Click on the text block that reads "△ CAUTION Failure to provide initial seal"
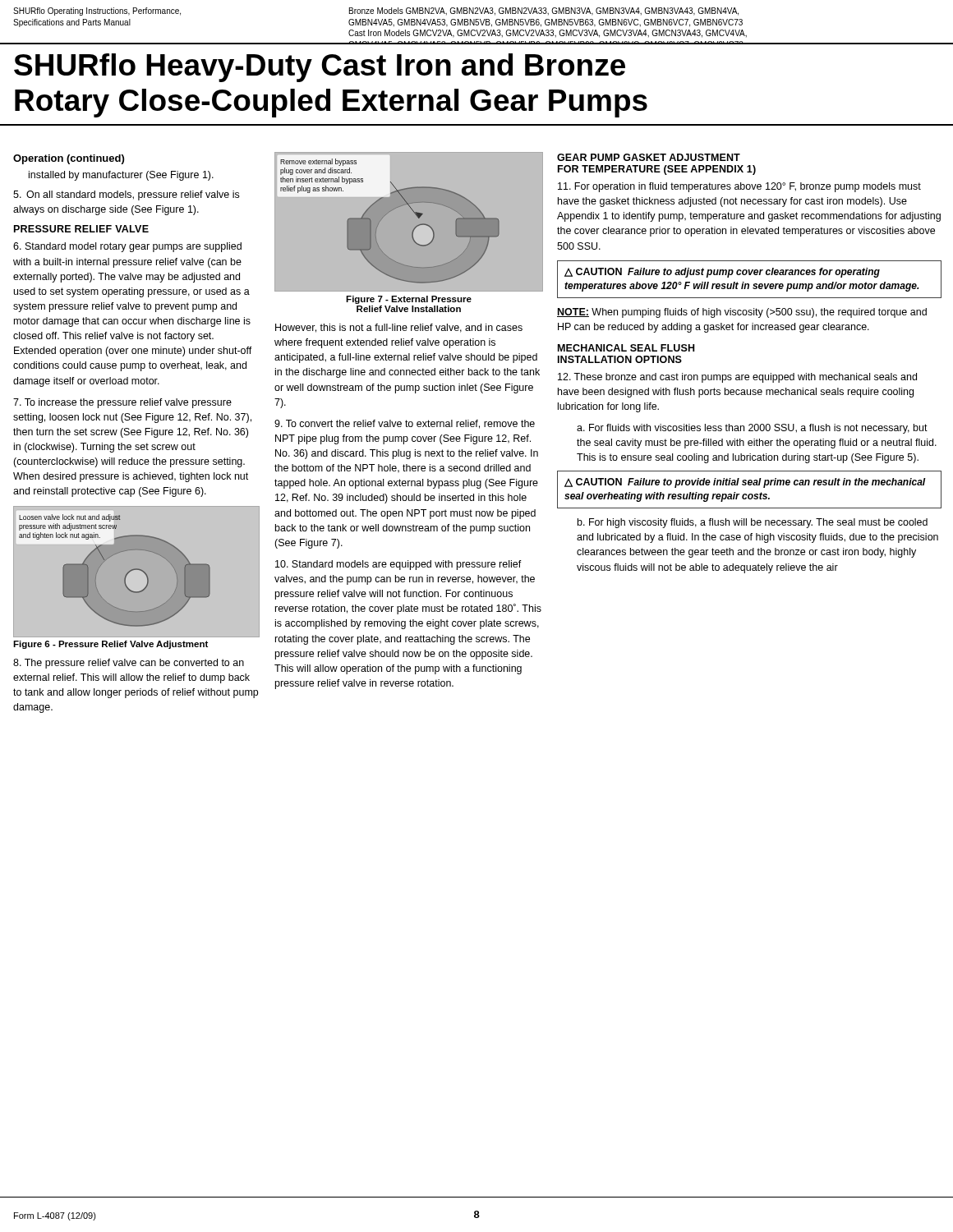The height and width of the screenshot is (1232, 953). [x=745, y=489]
